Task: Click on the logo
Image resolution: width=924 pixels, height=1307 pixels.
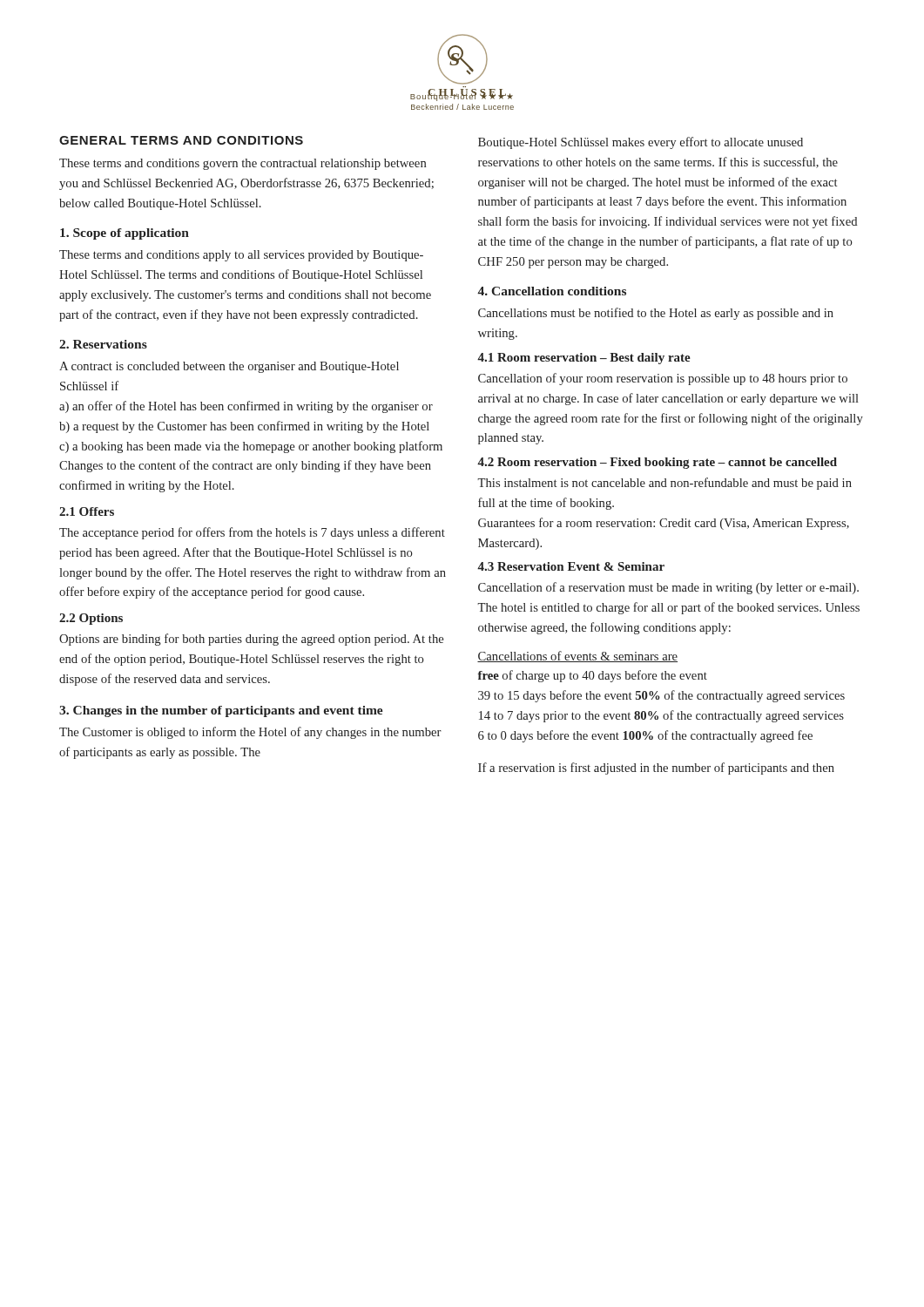Action: pos(462,72)
